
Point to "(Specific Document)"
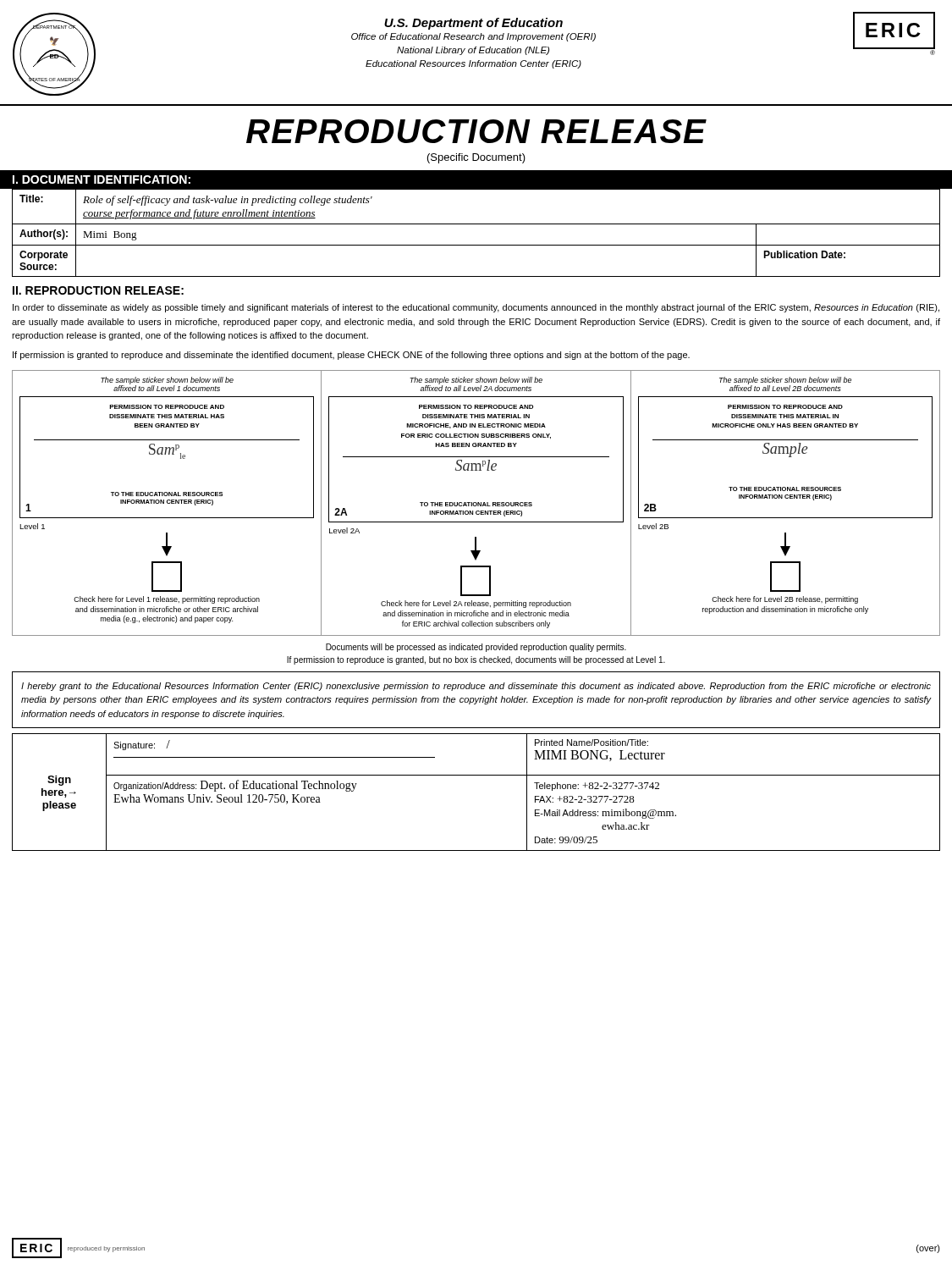476,157
